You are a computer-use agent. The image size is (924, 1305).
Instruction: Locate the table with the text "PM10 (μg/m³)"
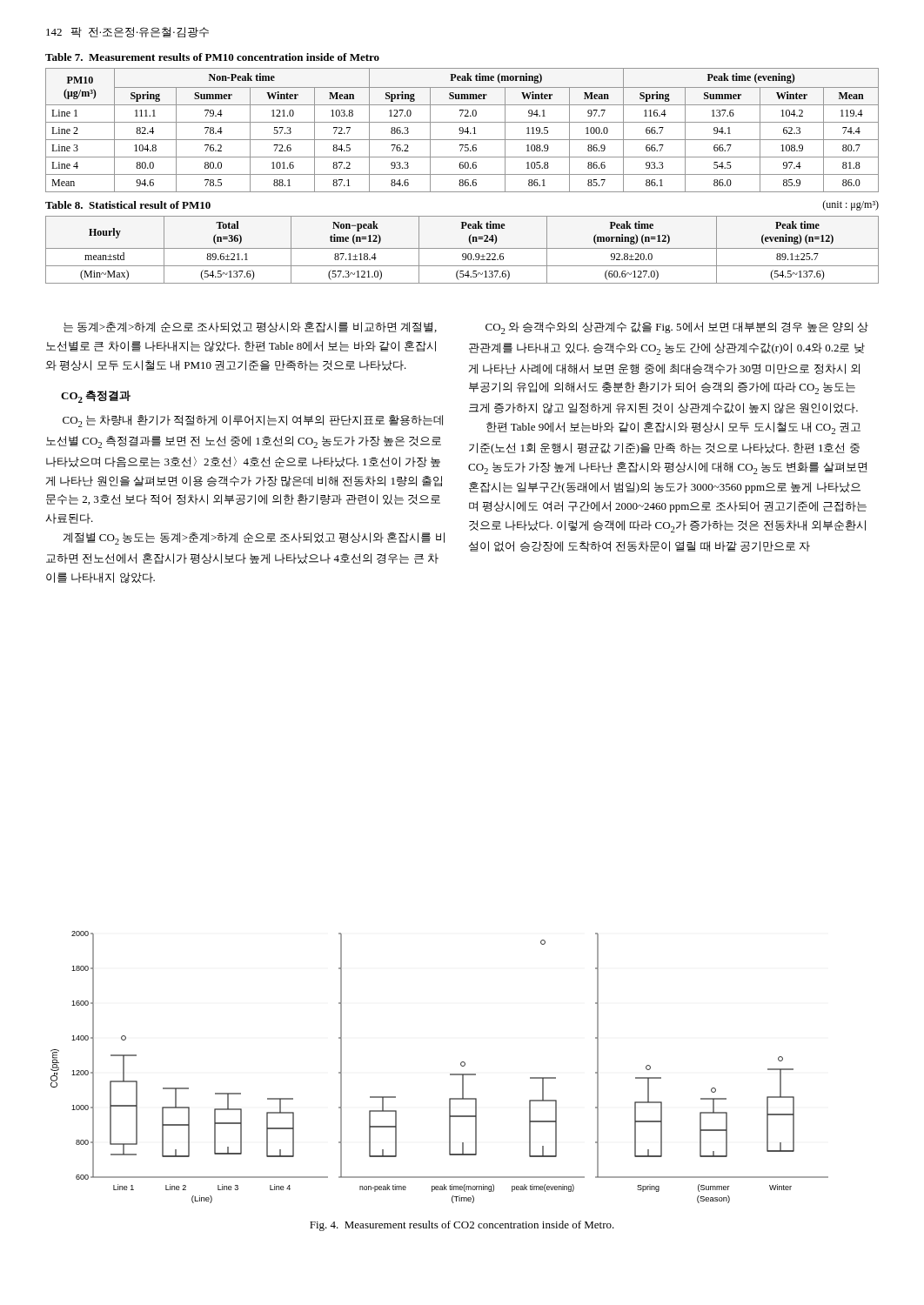[x=462, y=130]
